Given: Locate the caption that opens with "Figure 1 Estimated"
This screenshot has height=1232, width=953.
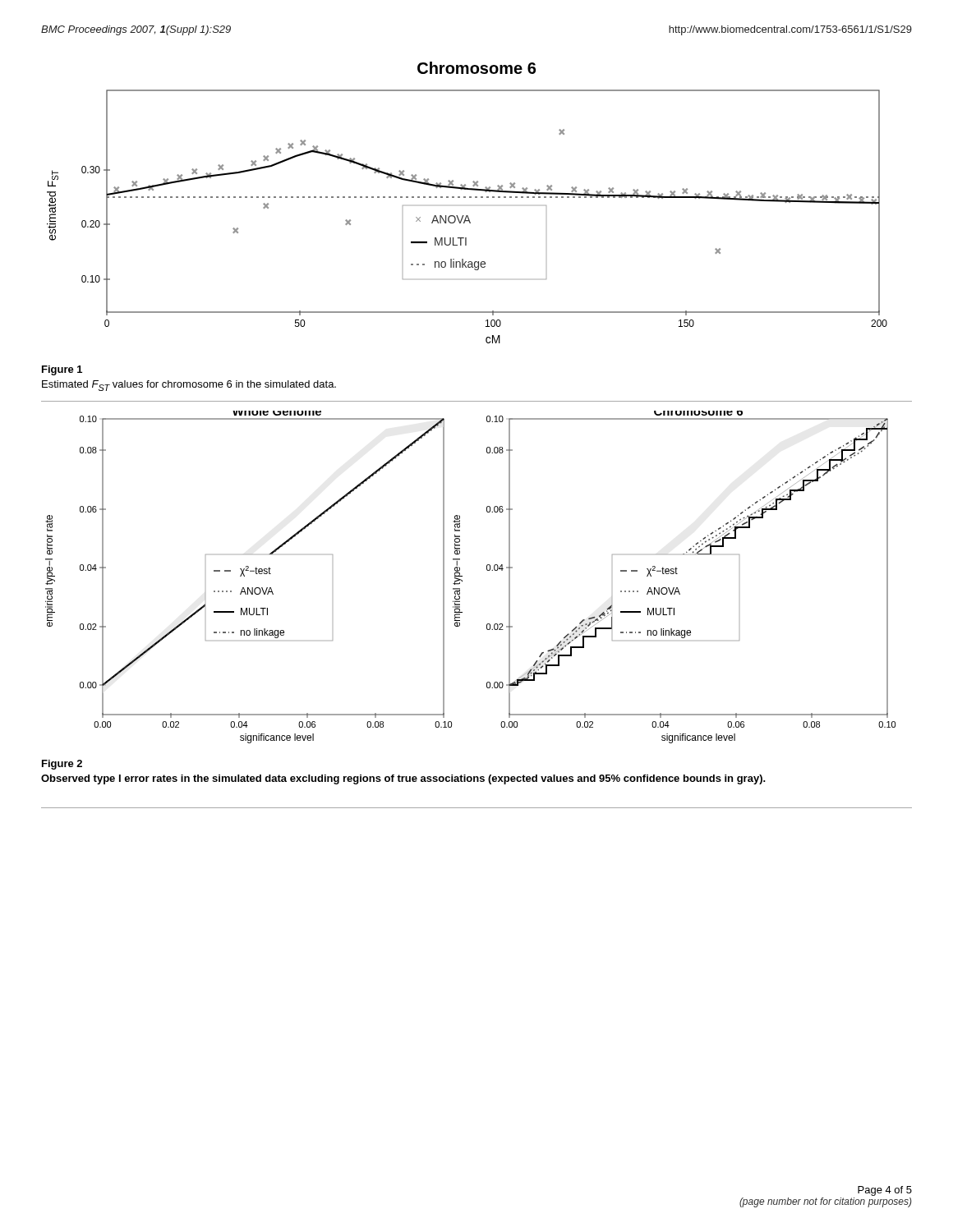Looking at the screenshot, I should click(189, 378).
